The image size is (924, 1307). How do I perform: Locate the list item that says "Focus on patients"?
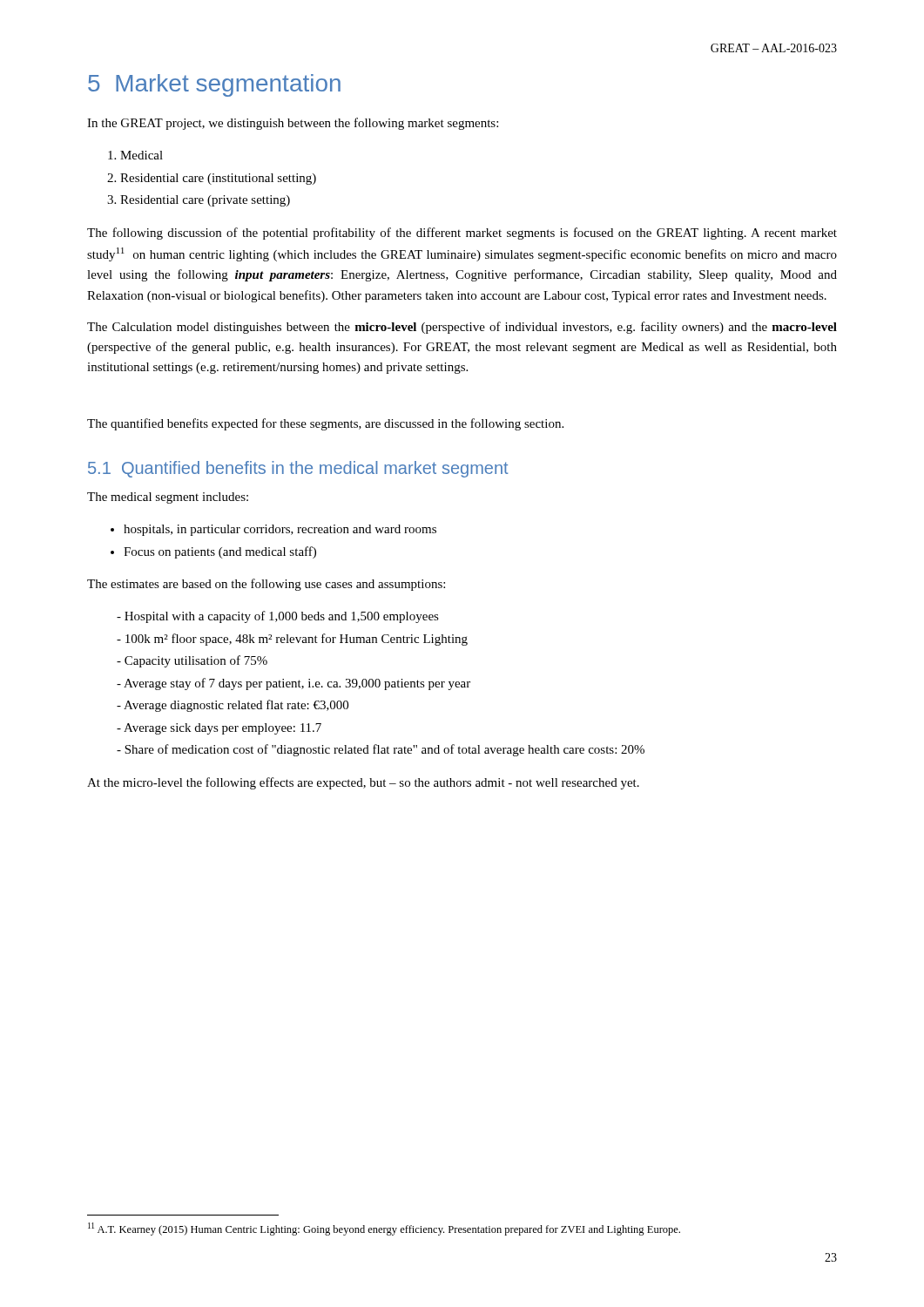220,551
